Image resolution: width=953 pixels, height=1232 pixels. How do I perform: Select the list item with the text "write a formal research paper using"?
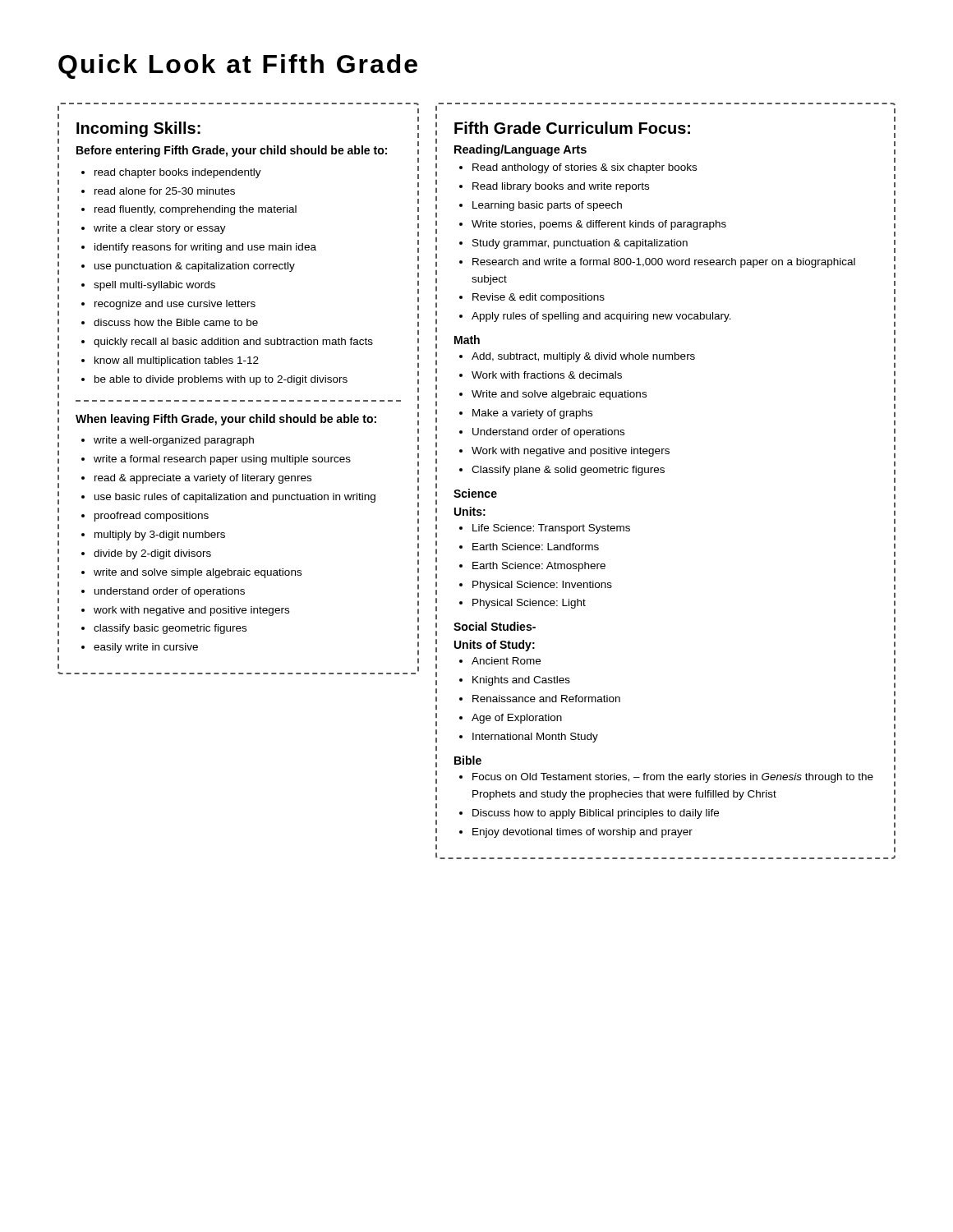coord(222,459)
